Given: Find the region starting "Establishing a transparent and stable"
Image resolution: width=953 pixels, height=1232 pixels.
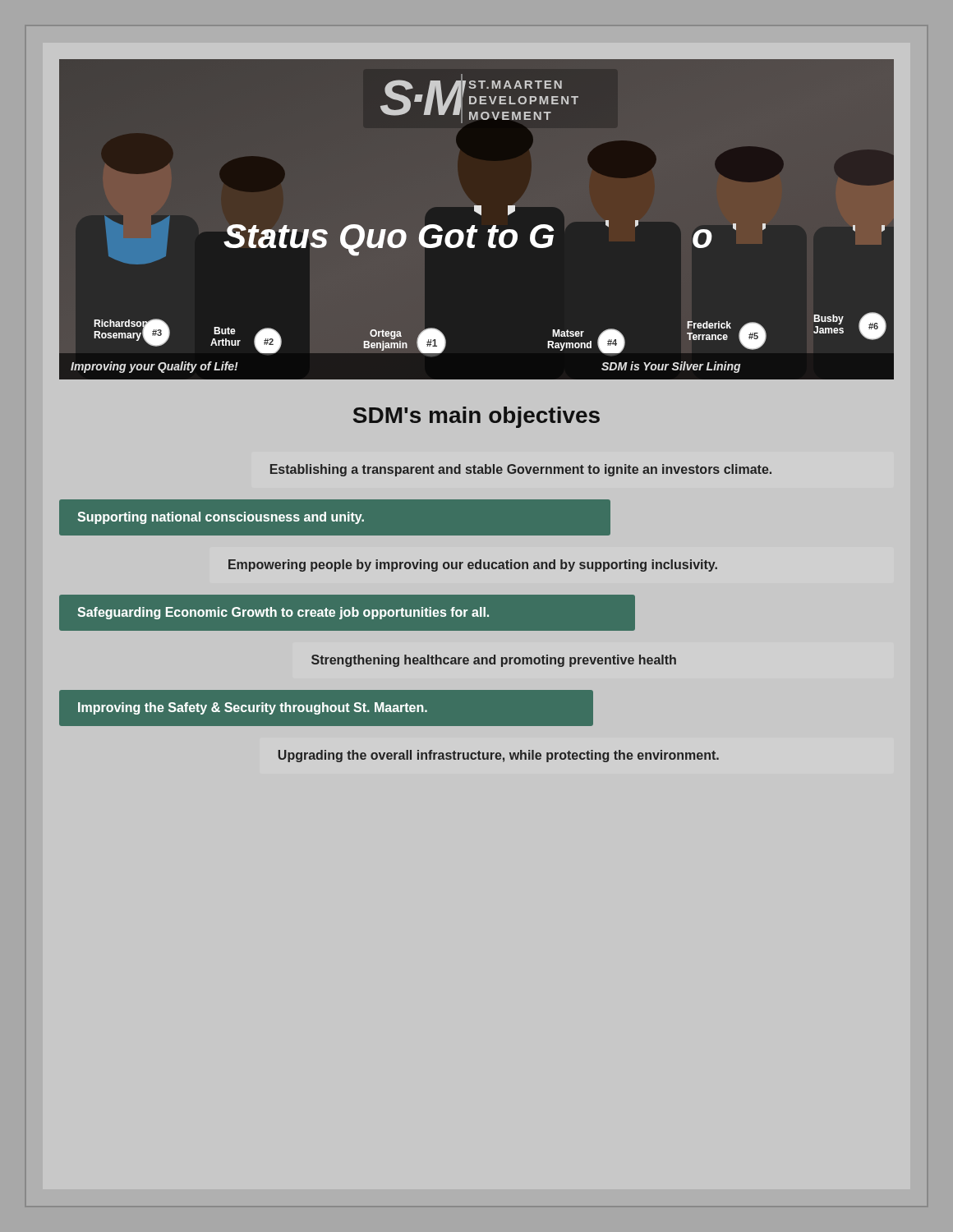Looking at the screenshot, I should 572,470.
